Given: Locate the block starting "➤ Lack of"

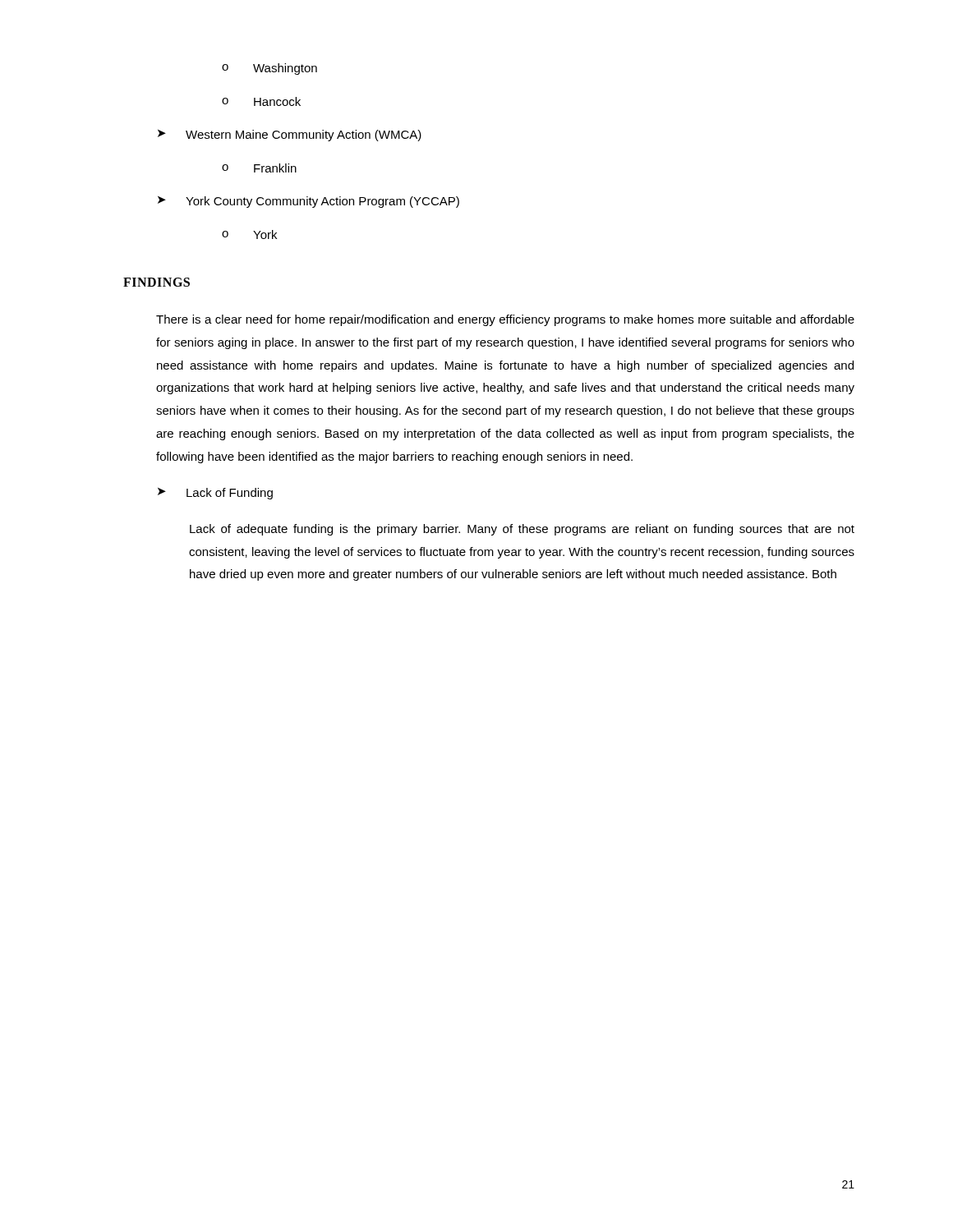Looking at the screenshot, I should click(x=215, y=493).
